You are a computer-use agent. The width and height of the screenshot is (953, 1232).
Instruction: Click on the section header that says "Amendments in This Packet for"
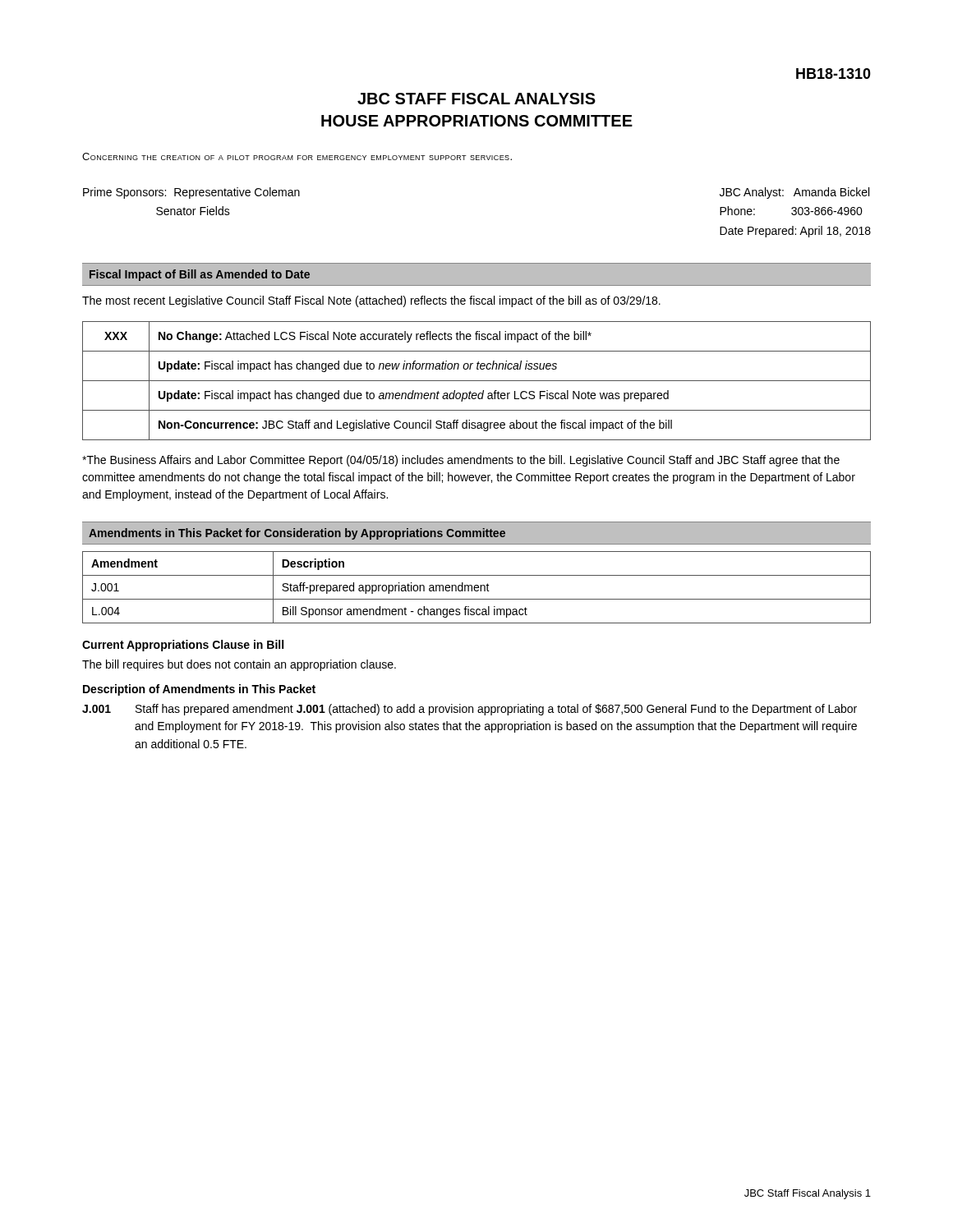click(x=297, y=533)
